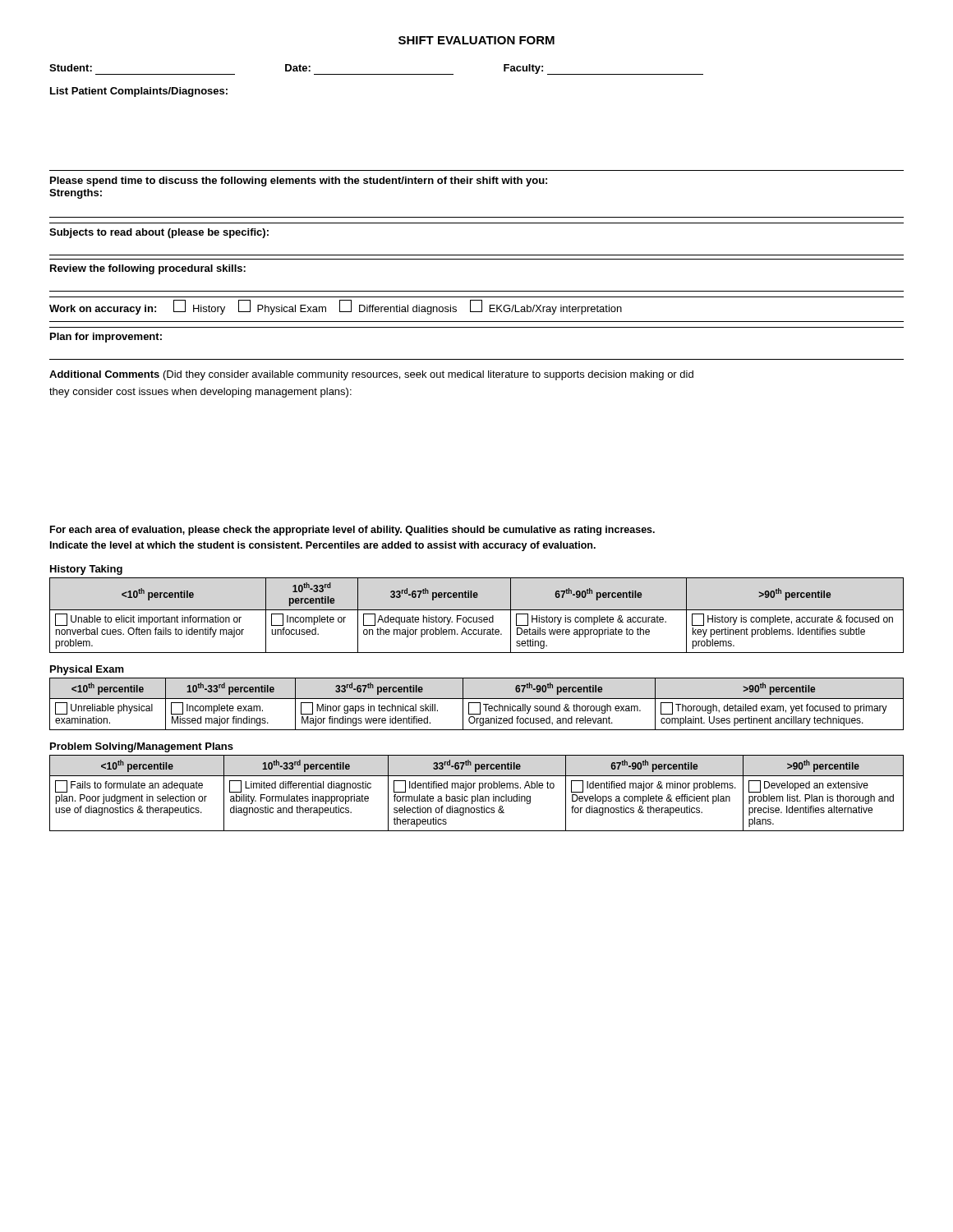Image resolution: width=953 pixels, height=1232 pixels.
Task: Find the text block that says "Please spend time to discuss the following elements"
Action: tap(299, 186)
